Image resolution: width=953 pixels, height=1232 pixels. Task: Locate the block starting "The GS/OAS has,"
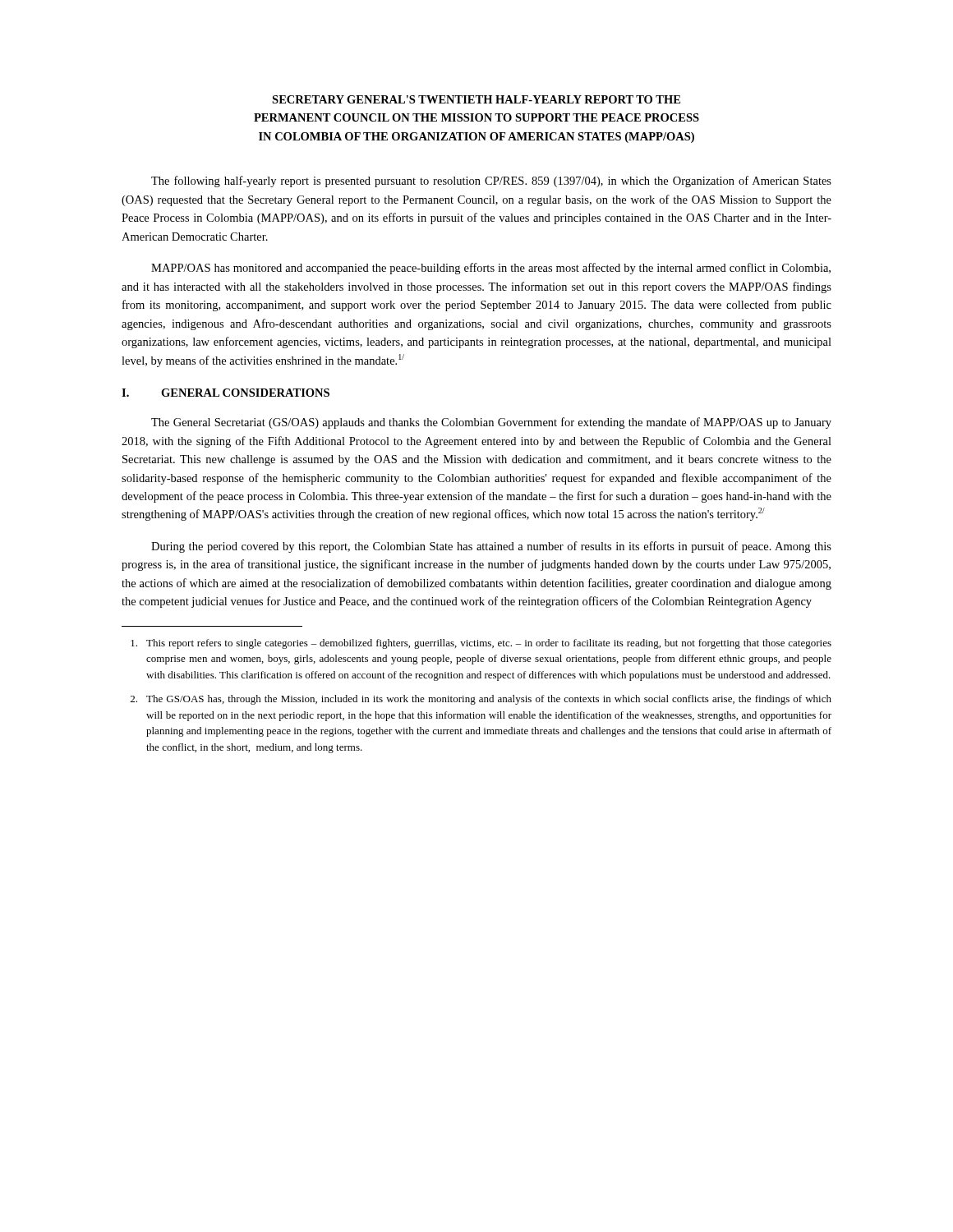pyautogui.click(x=476, y=723)
